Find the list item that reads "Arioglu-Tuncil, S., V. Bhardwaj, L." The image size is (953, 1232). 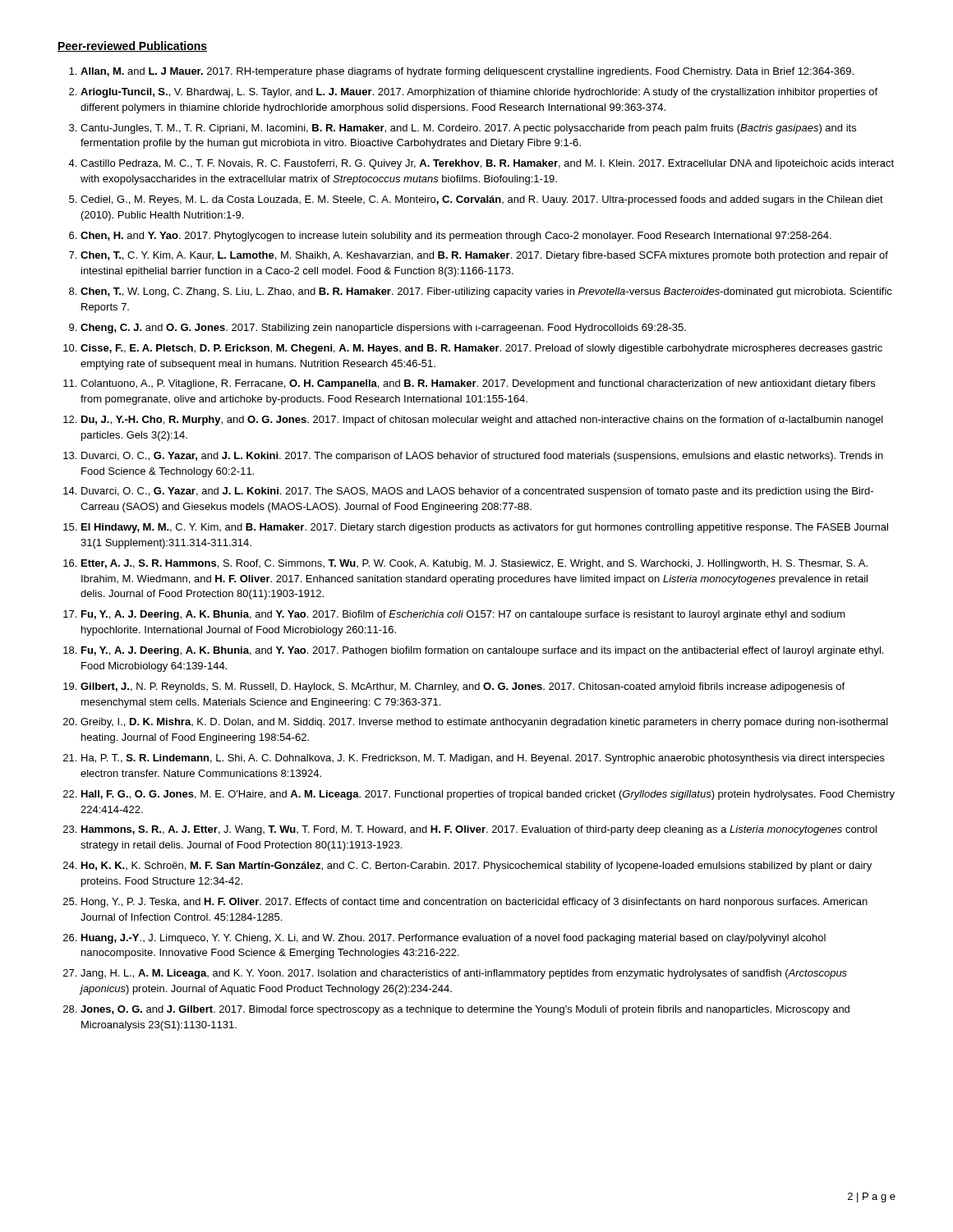click(479, 99)
